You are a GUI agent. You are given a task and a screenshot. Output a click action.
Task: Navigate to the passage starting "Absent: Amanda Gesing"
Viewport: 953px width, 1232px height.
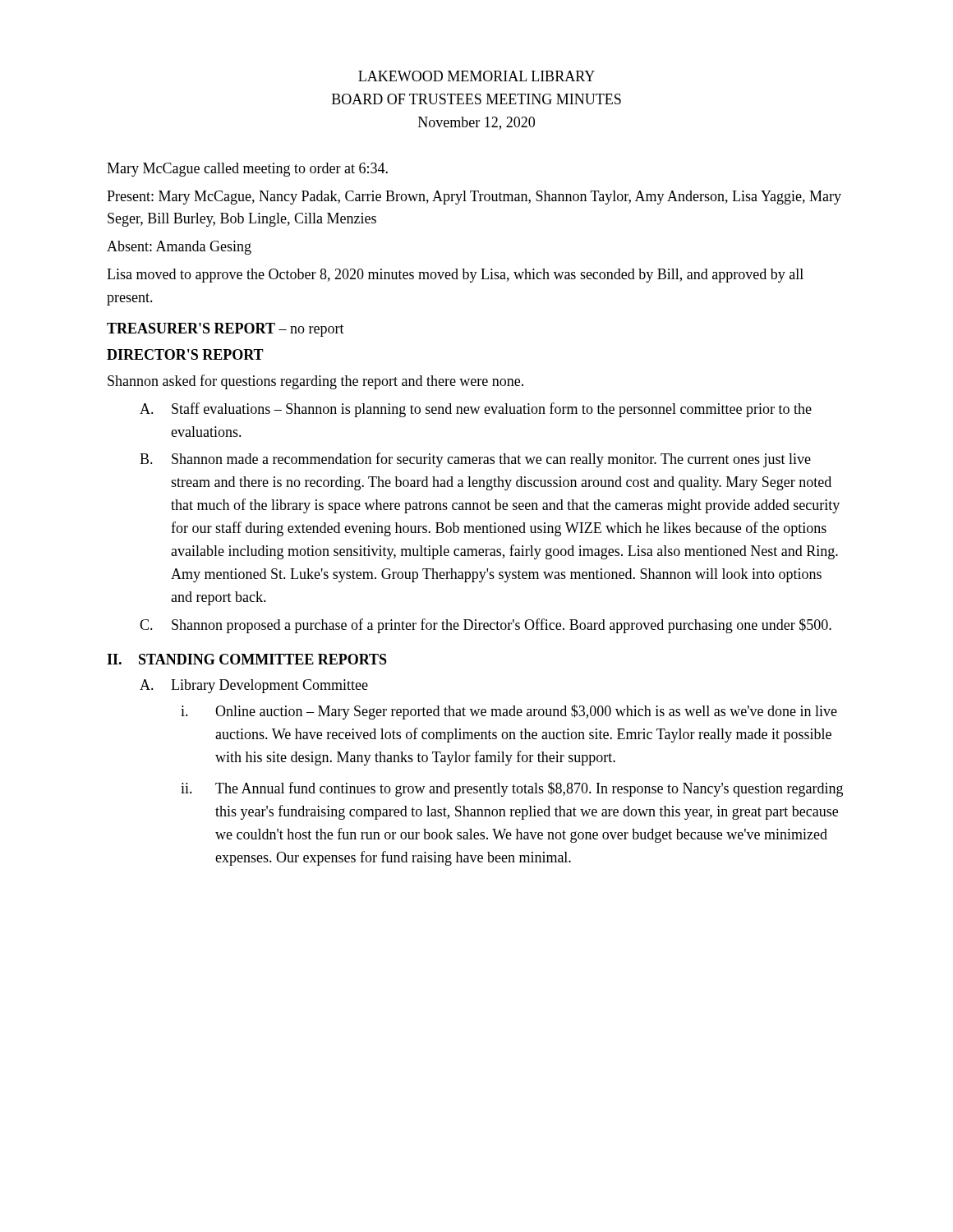pos(179,247)
